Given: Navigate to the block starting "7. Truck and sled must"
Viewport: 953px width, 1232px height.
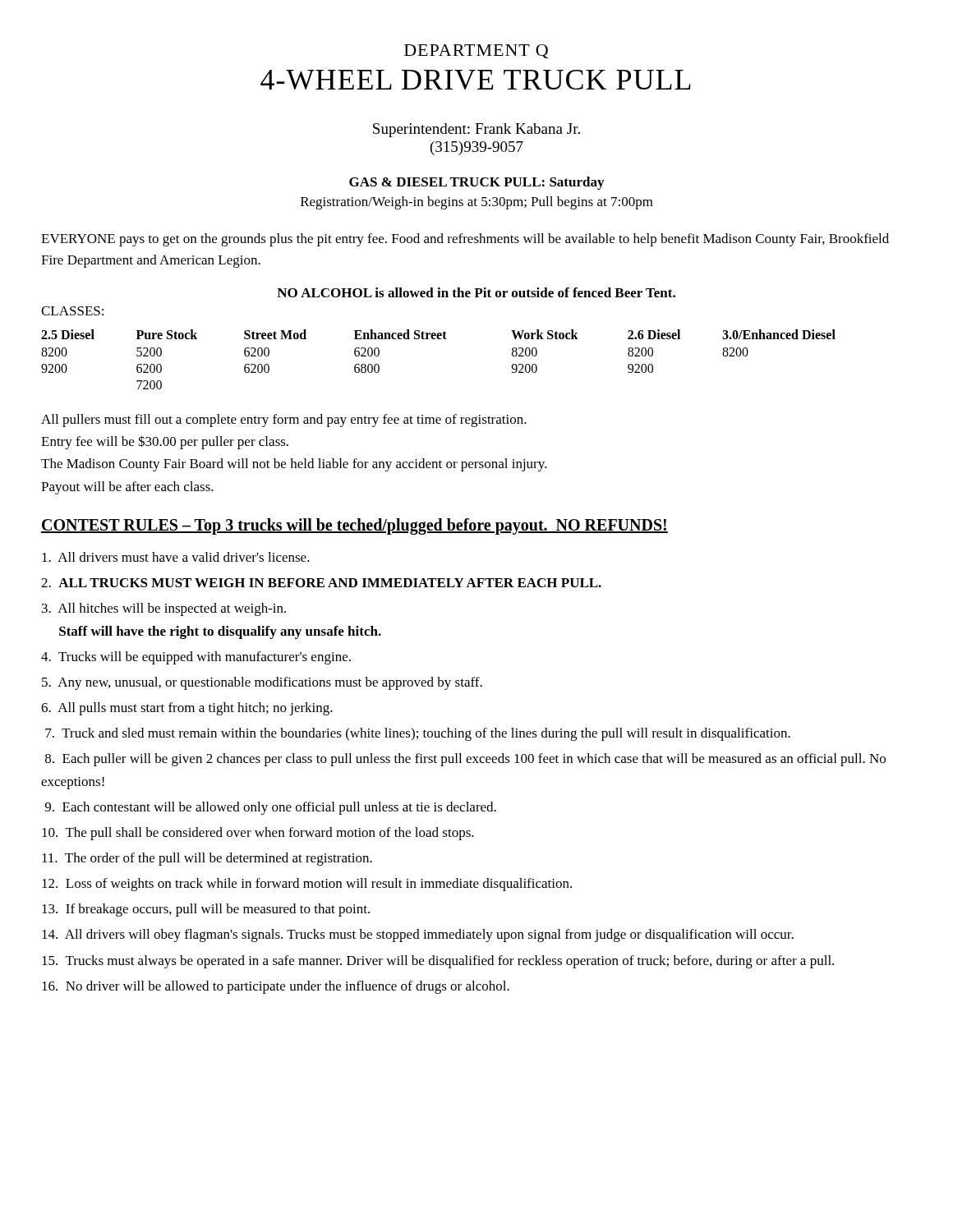Looking at the screenshot, I should pos(416,733).
